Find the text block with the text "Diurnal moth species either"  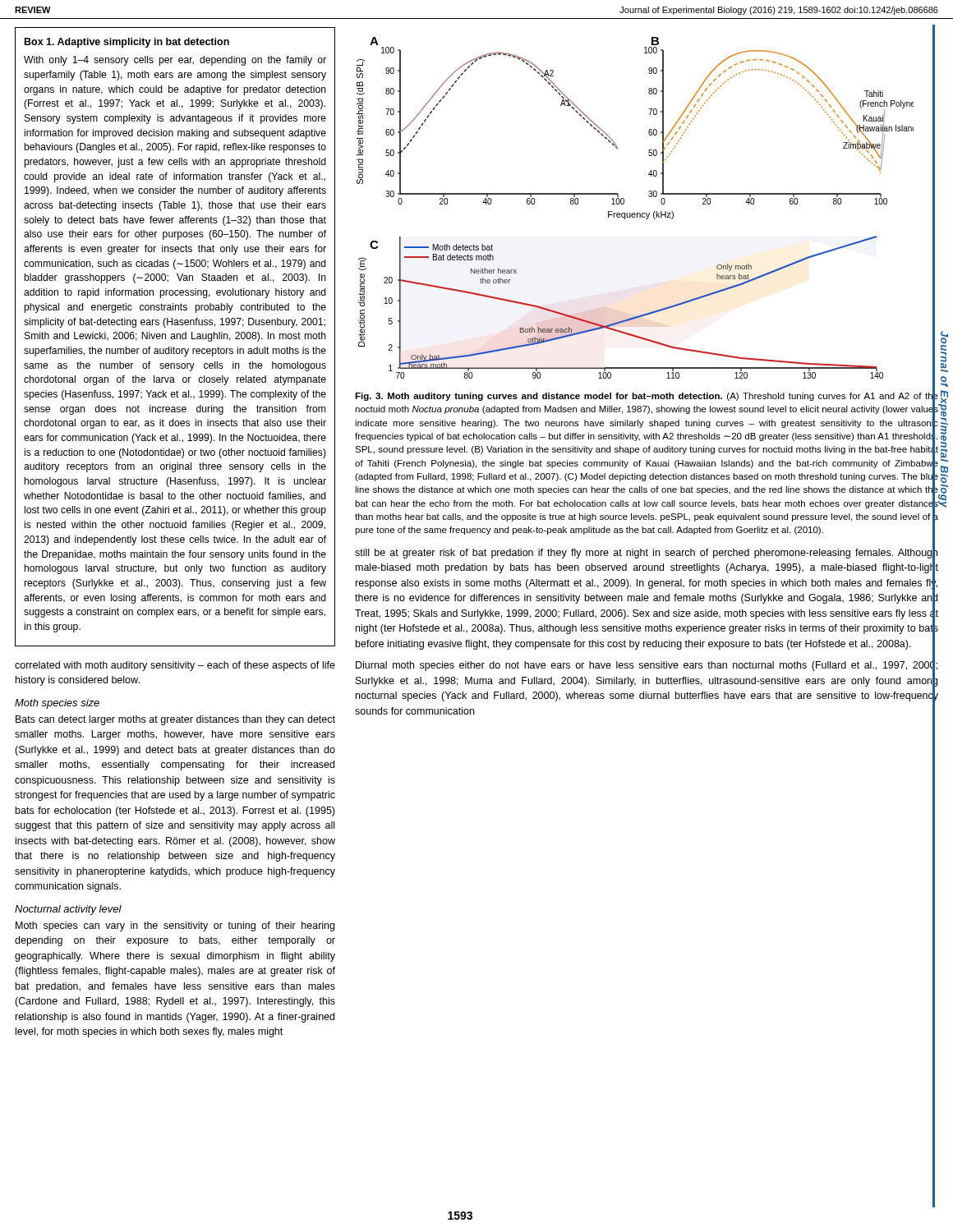[x=647, y=688]
